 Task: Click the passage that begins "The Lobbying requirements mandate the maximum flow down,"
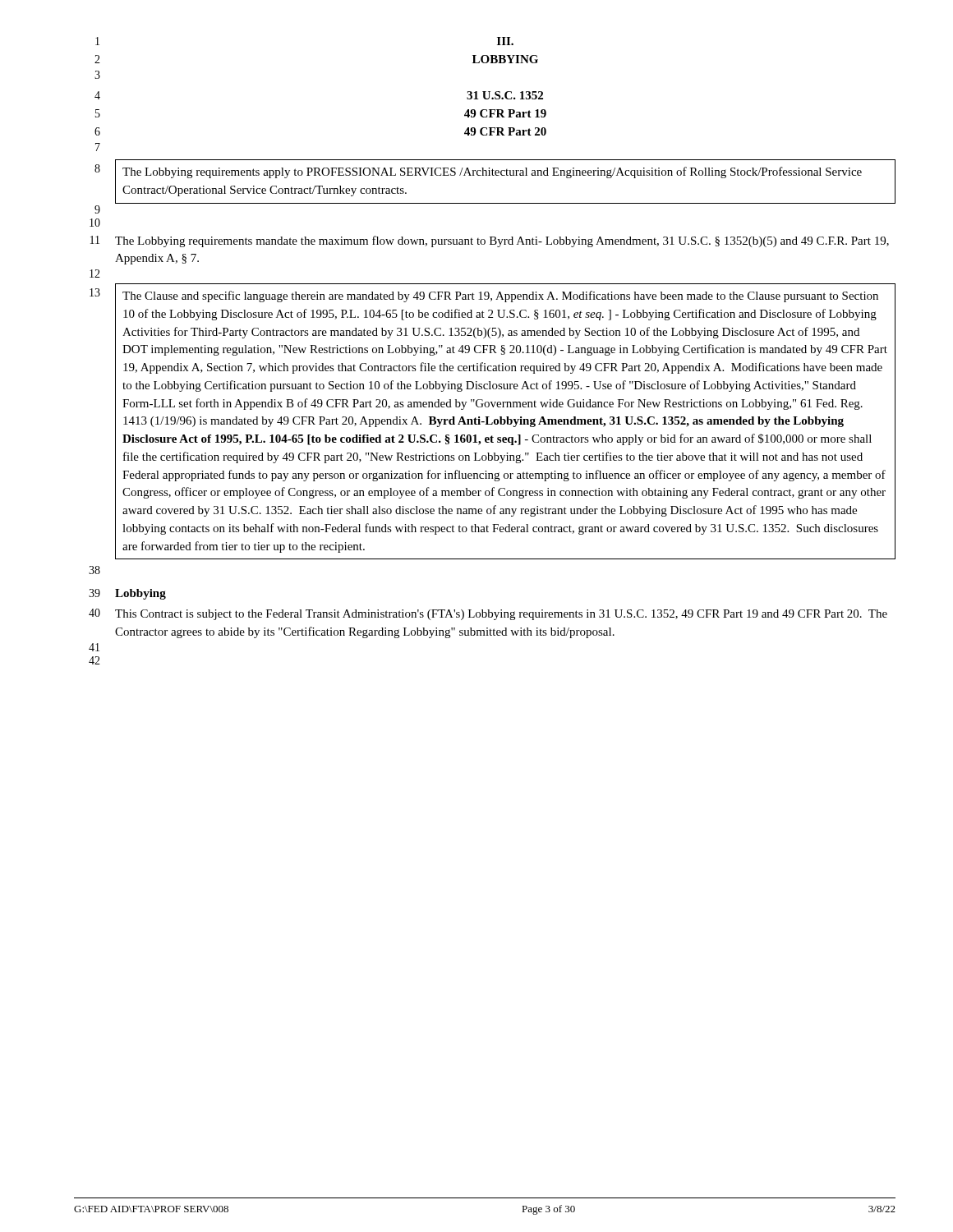coord(505,250)
